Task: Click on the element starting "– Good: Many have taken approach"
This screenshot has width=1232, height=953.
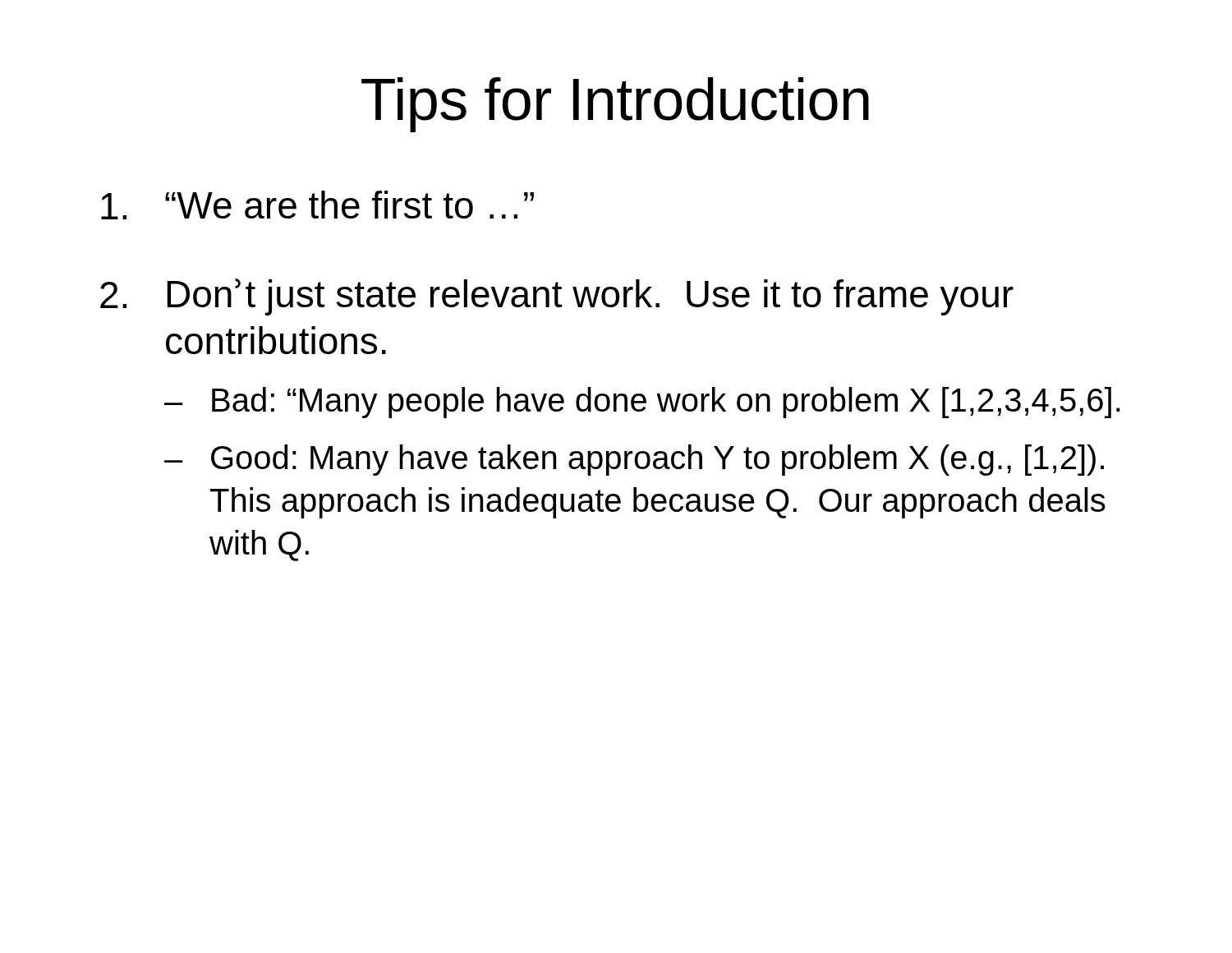Action: click(x=649, y=500)
